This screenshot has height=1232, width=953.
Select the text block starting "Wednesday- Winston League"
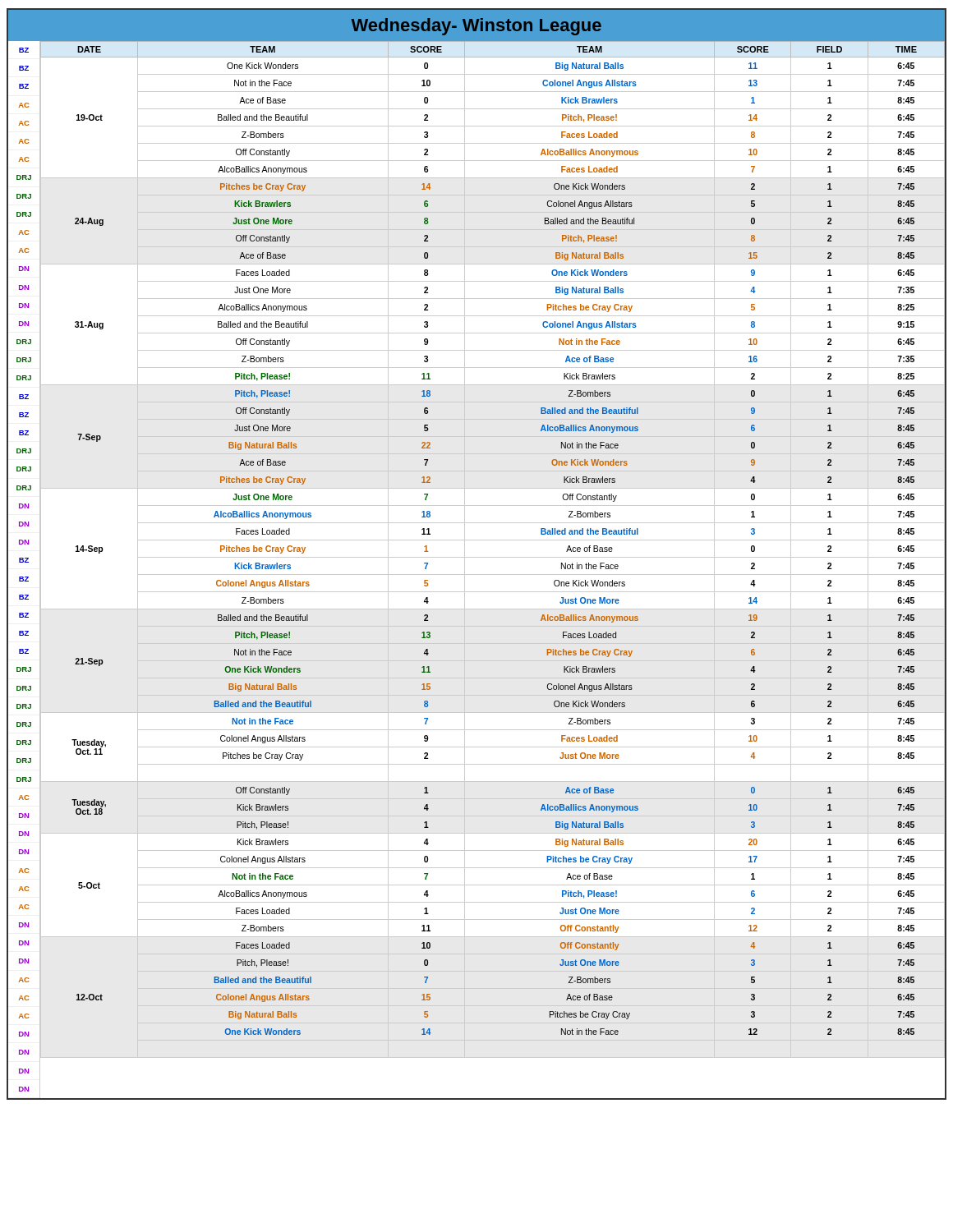tap(476, 25)
